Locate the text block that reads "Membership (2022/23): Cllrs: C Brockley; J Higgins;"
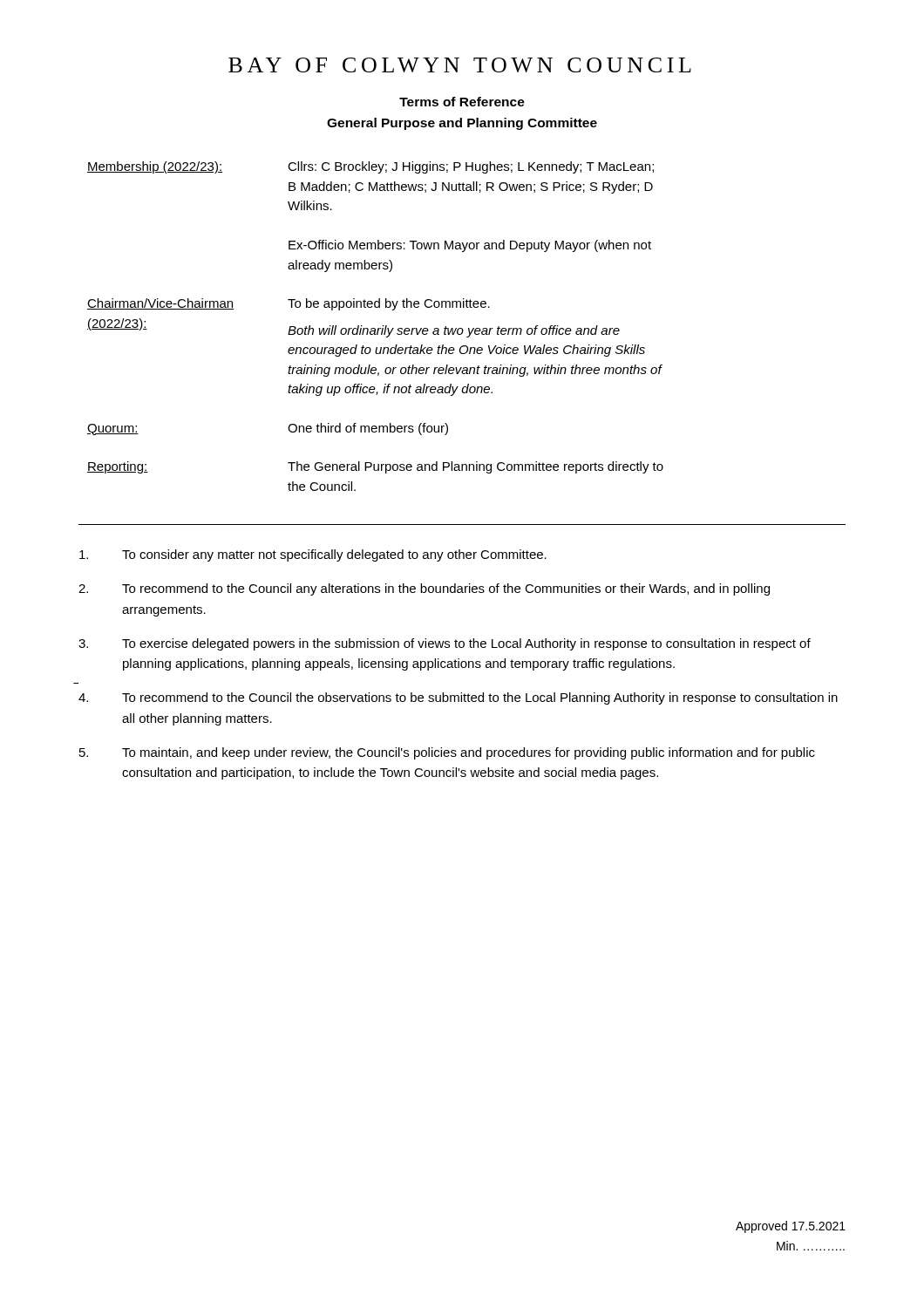924x1308 pixels. tap(462, 329)
